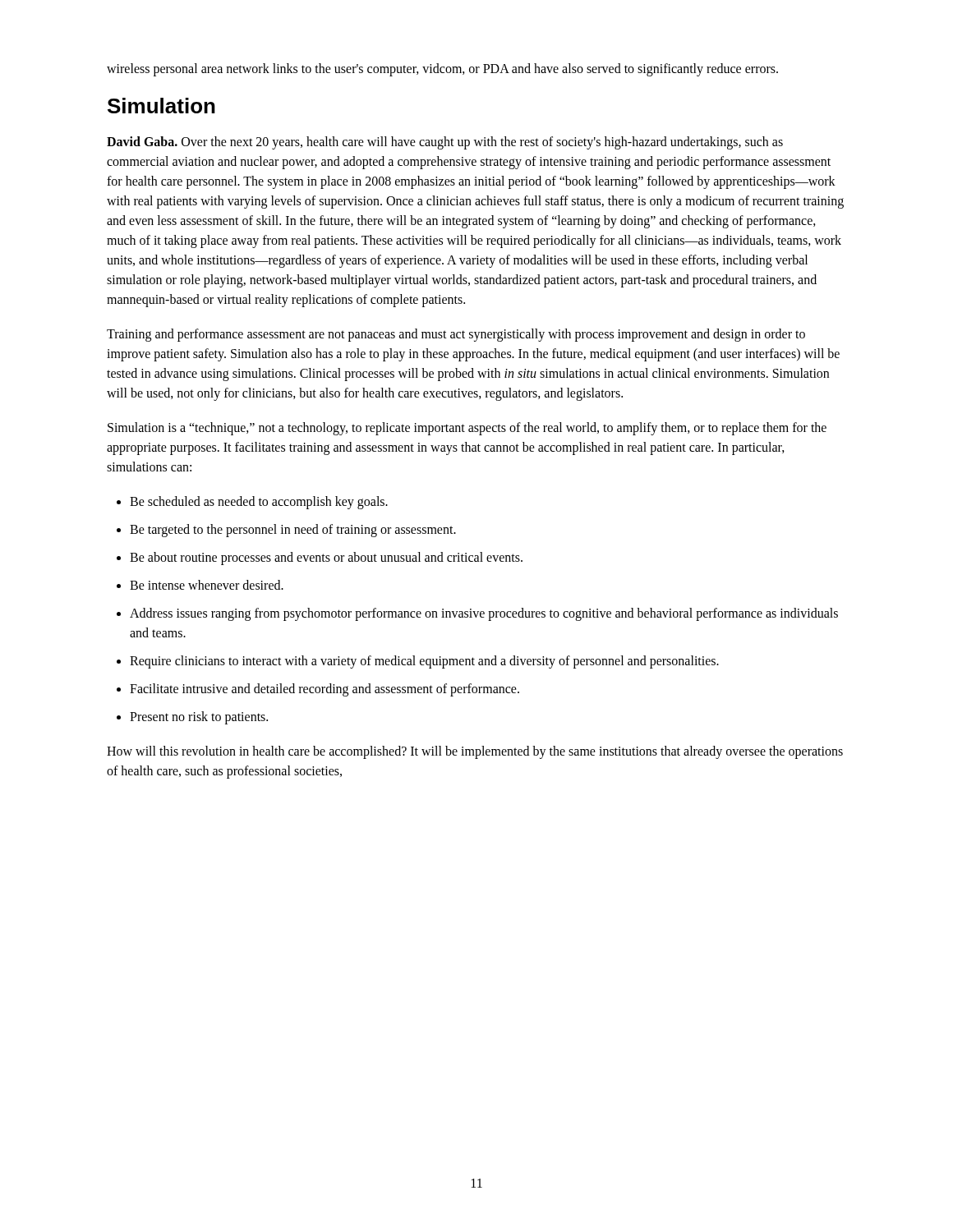This screenshot has height=1232, width=953.
Task: Locate the block of text that opens with "Require clinicians to interact with"
Action: point(476,661)
